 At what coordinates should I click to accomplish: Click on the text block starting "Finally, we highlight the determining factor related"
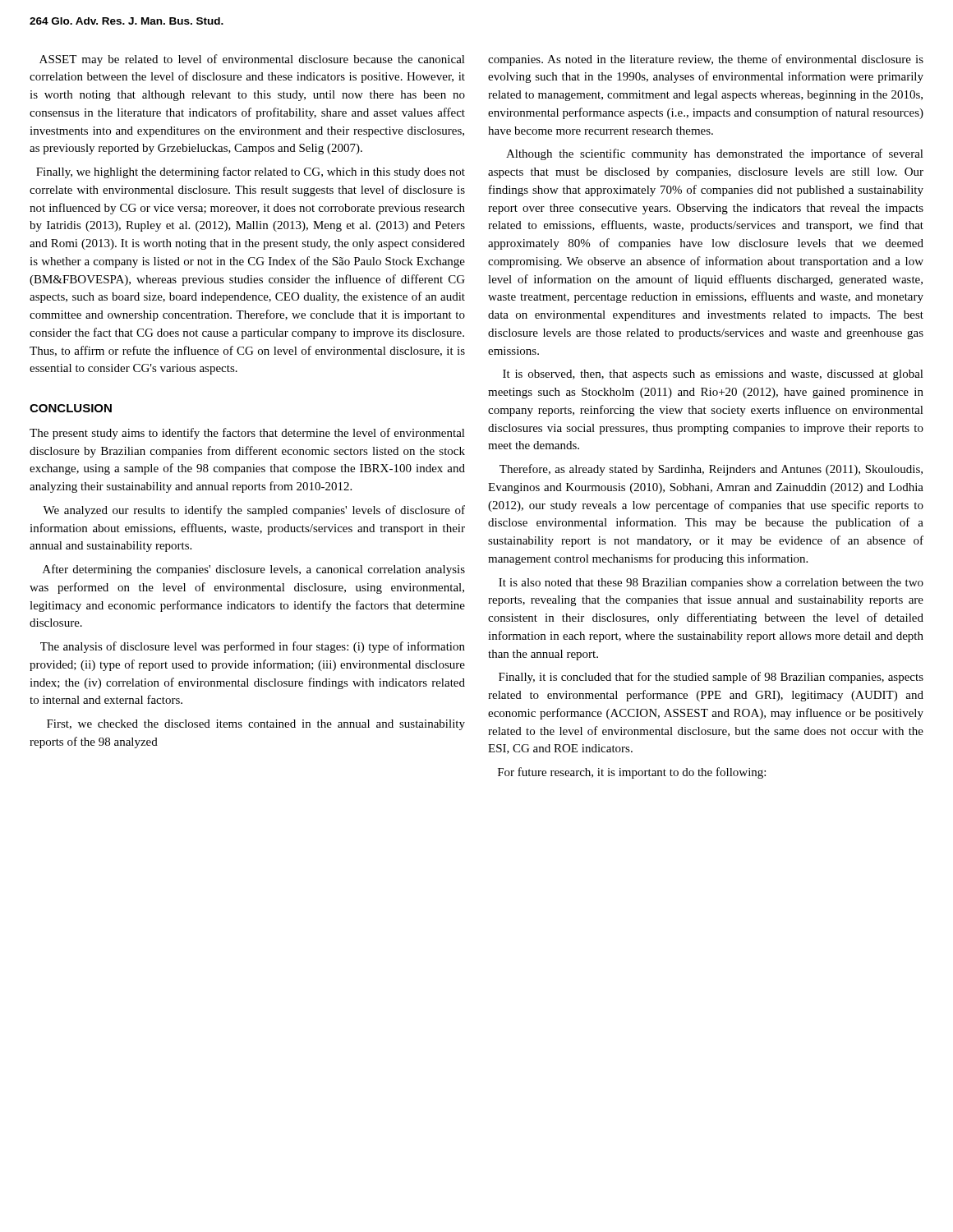pos(247,271)
